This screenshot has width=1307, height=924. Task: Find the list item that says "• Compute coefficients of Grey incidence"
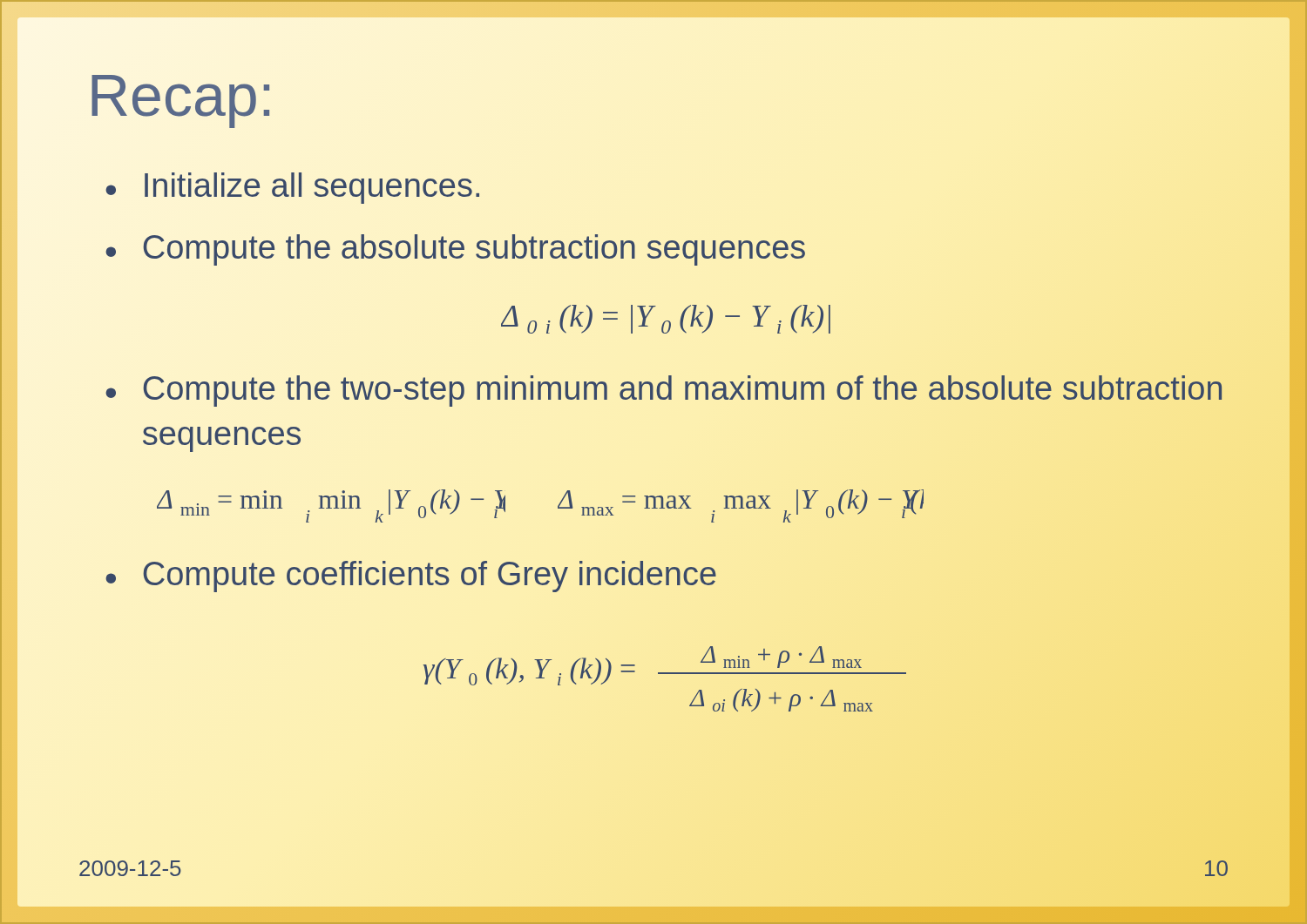pos(411,578)
